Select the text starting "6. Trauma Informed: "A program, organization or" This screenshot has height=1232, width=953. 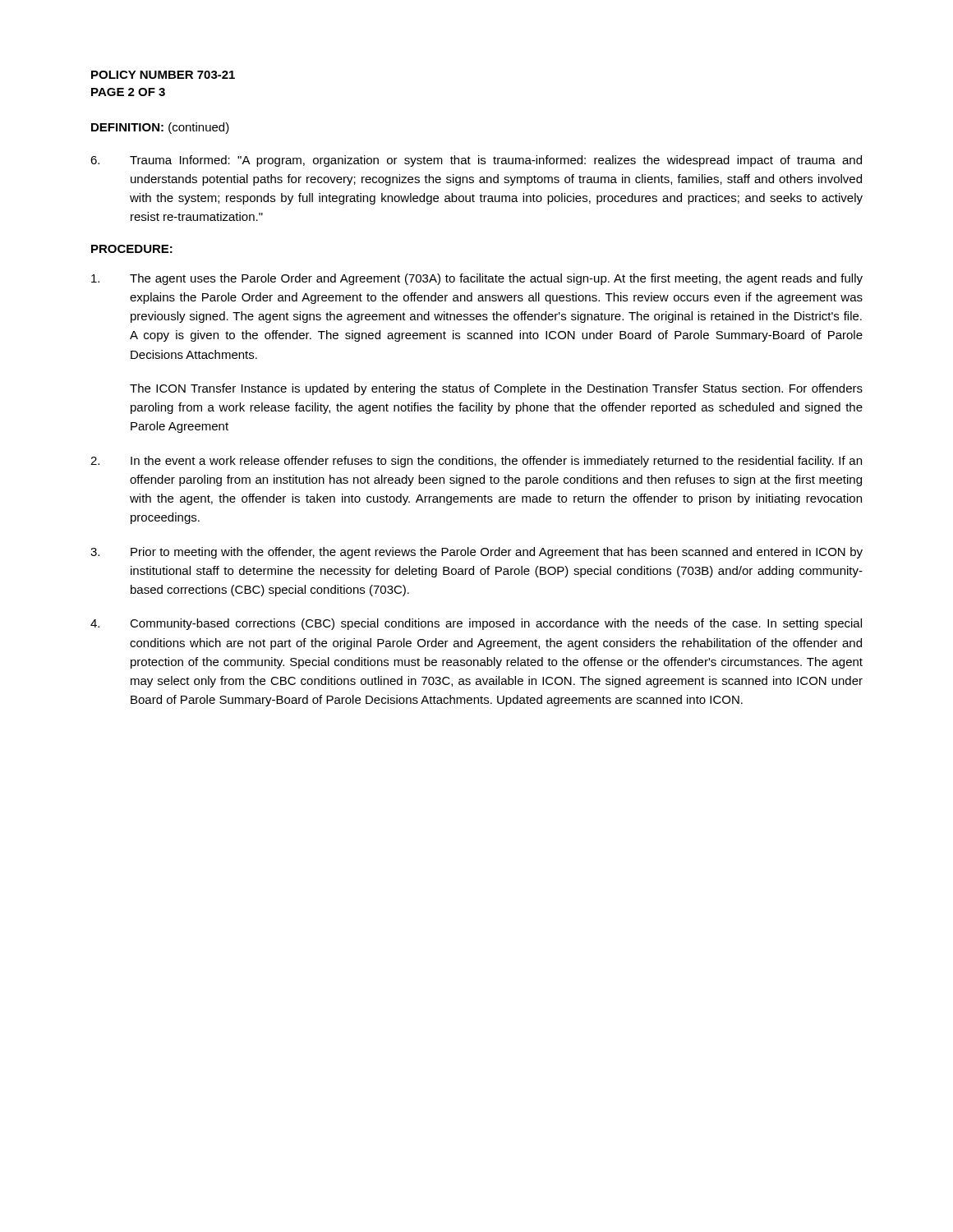476,188
